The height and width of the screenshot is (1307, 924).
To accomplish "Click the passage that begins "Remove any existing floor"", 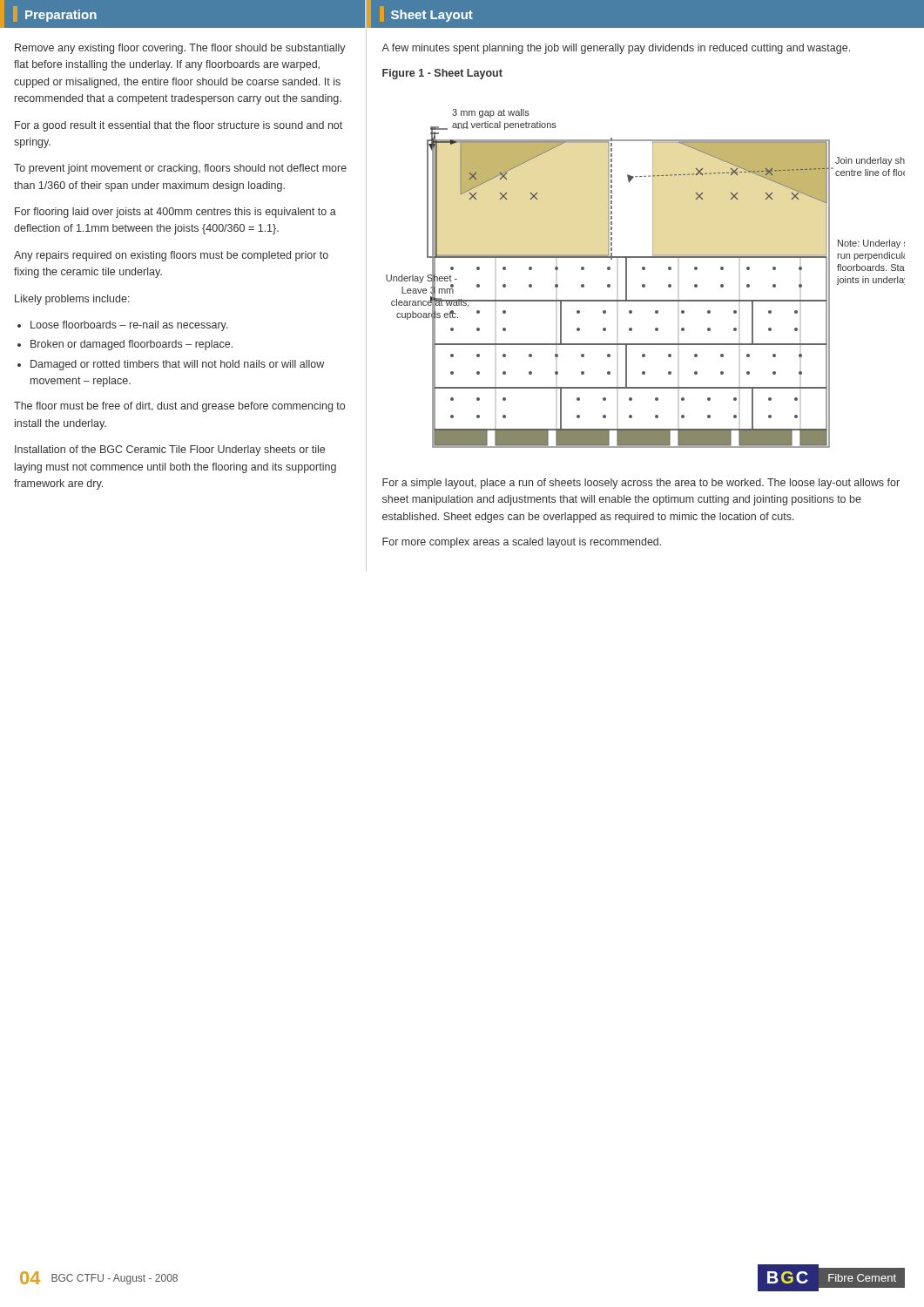I will pos(183,74).
